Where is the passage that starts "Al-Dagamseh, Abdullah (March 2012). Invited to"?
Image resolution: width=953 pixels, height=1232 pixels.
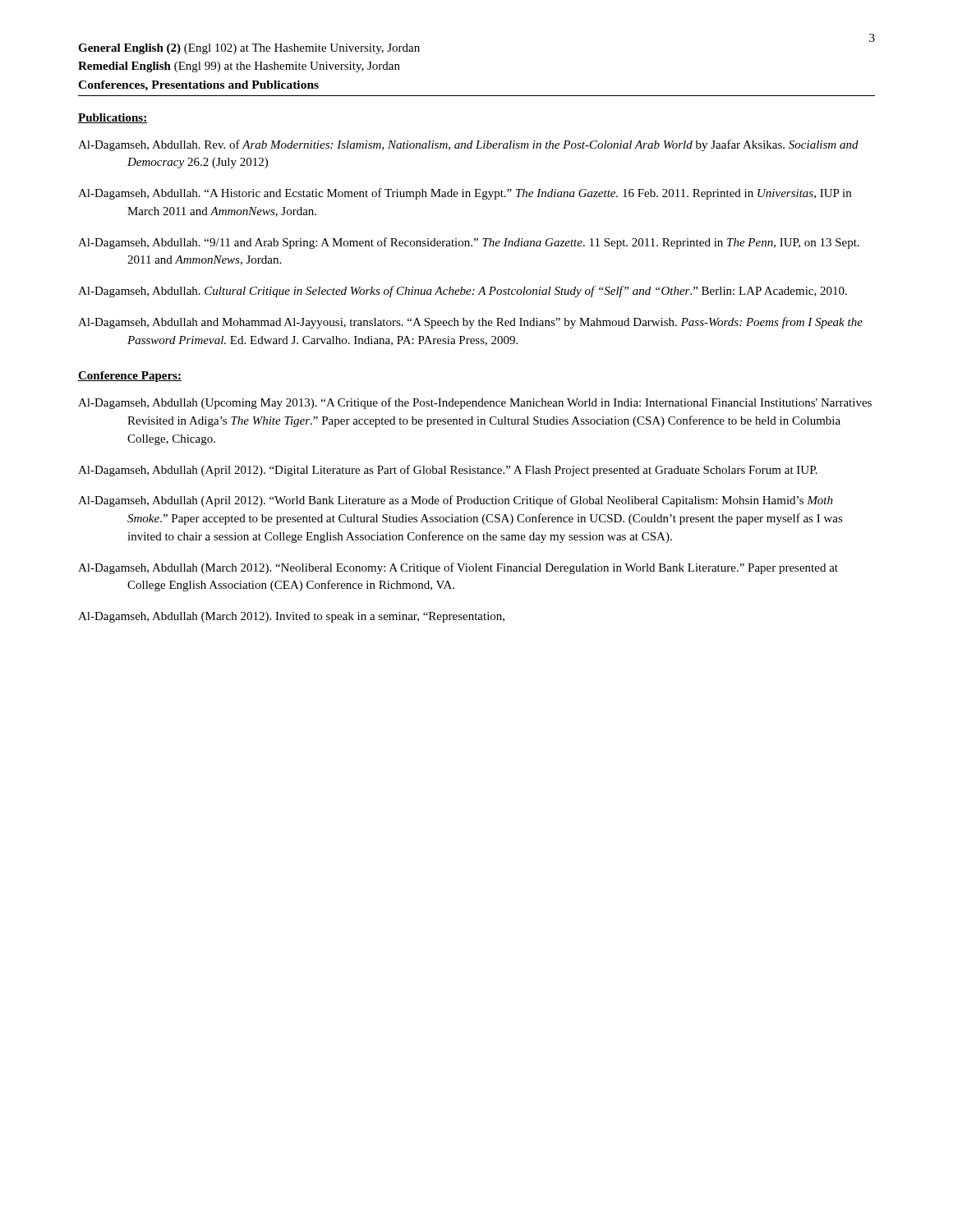pyautogui.click(x=292, y=616)
